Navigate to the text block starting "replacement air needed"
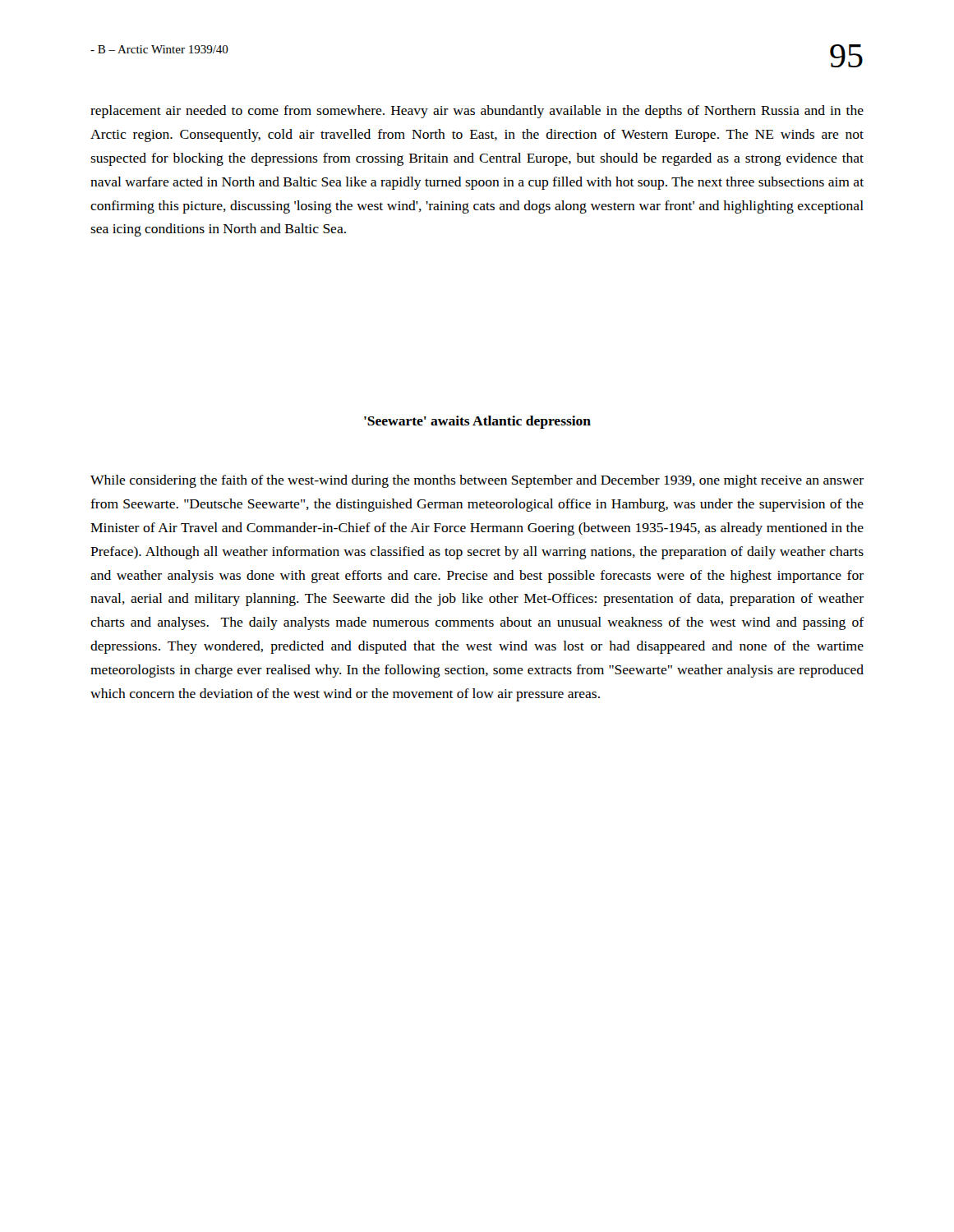The height and width of the screenshot is (1232, 954). click(x=477, y=169)
